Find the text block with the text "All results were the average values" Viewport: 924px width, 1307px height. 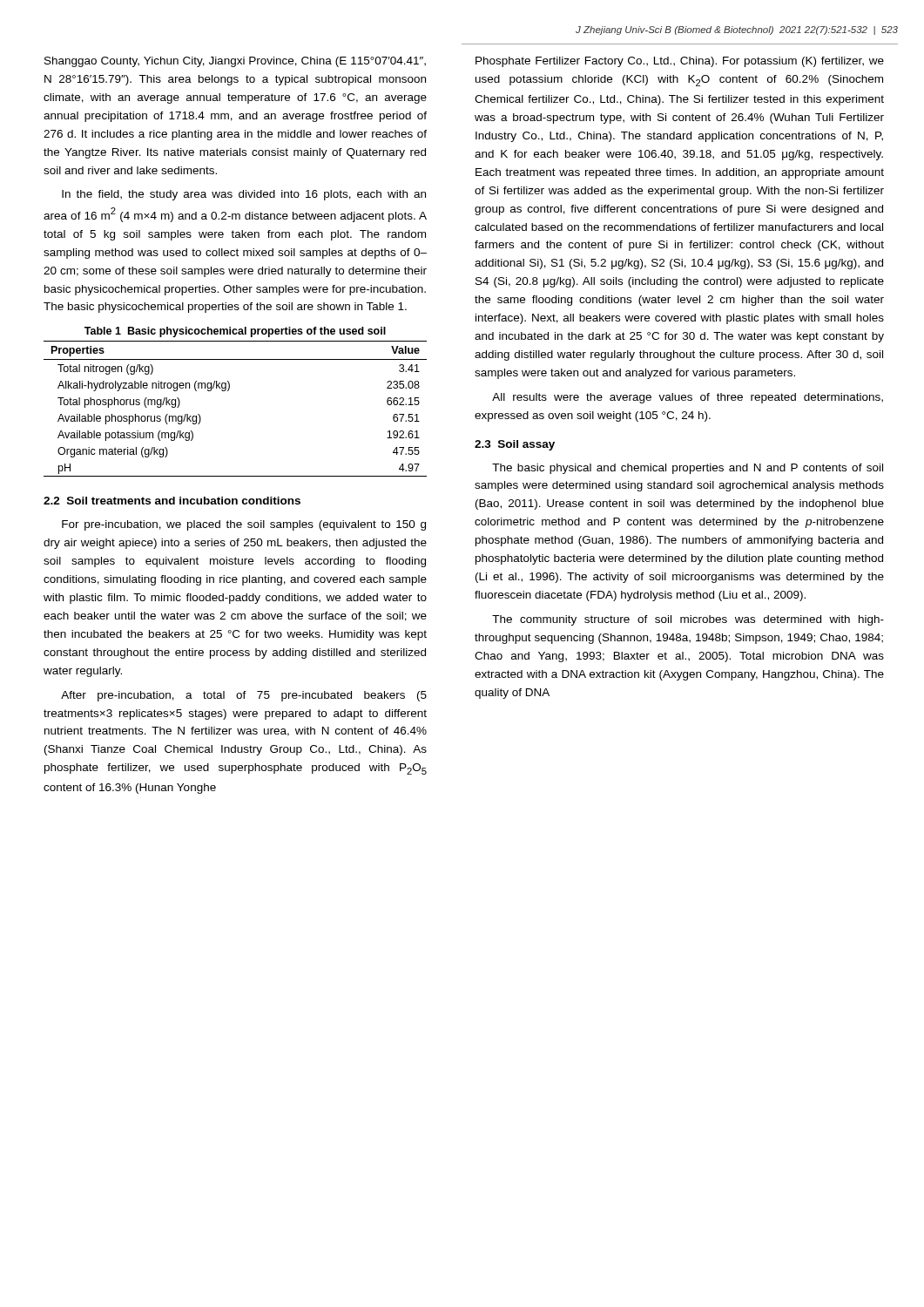679,407
